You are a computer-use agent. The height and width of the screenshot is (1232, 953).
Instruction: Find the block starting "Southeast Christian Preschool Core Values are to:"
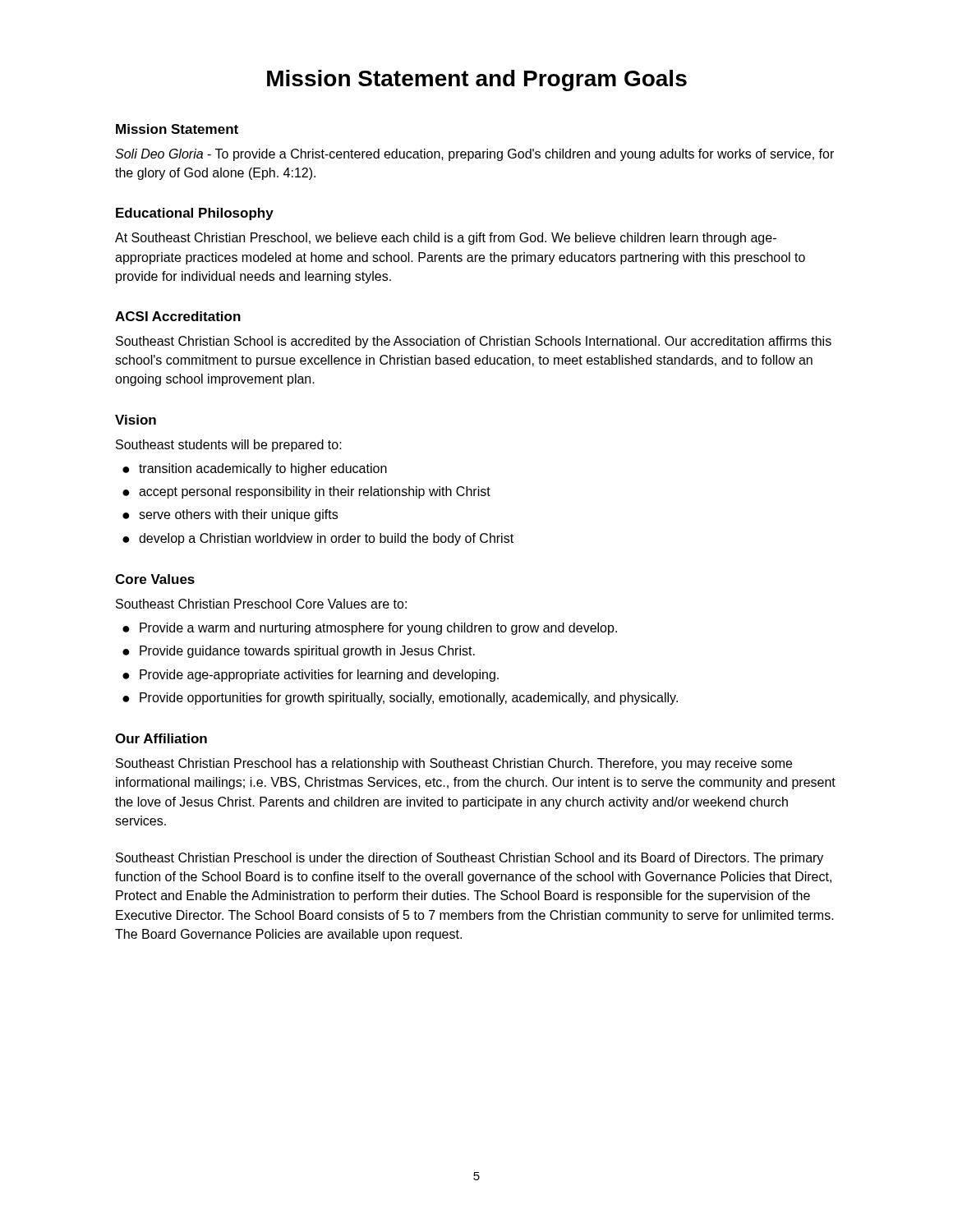coord(261,604)
